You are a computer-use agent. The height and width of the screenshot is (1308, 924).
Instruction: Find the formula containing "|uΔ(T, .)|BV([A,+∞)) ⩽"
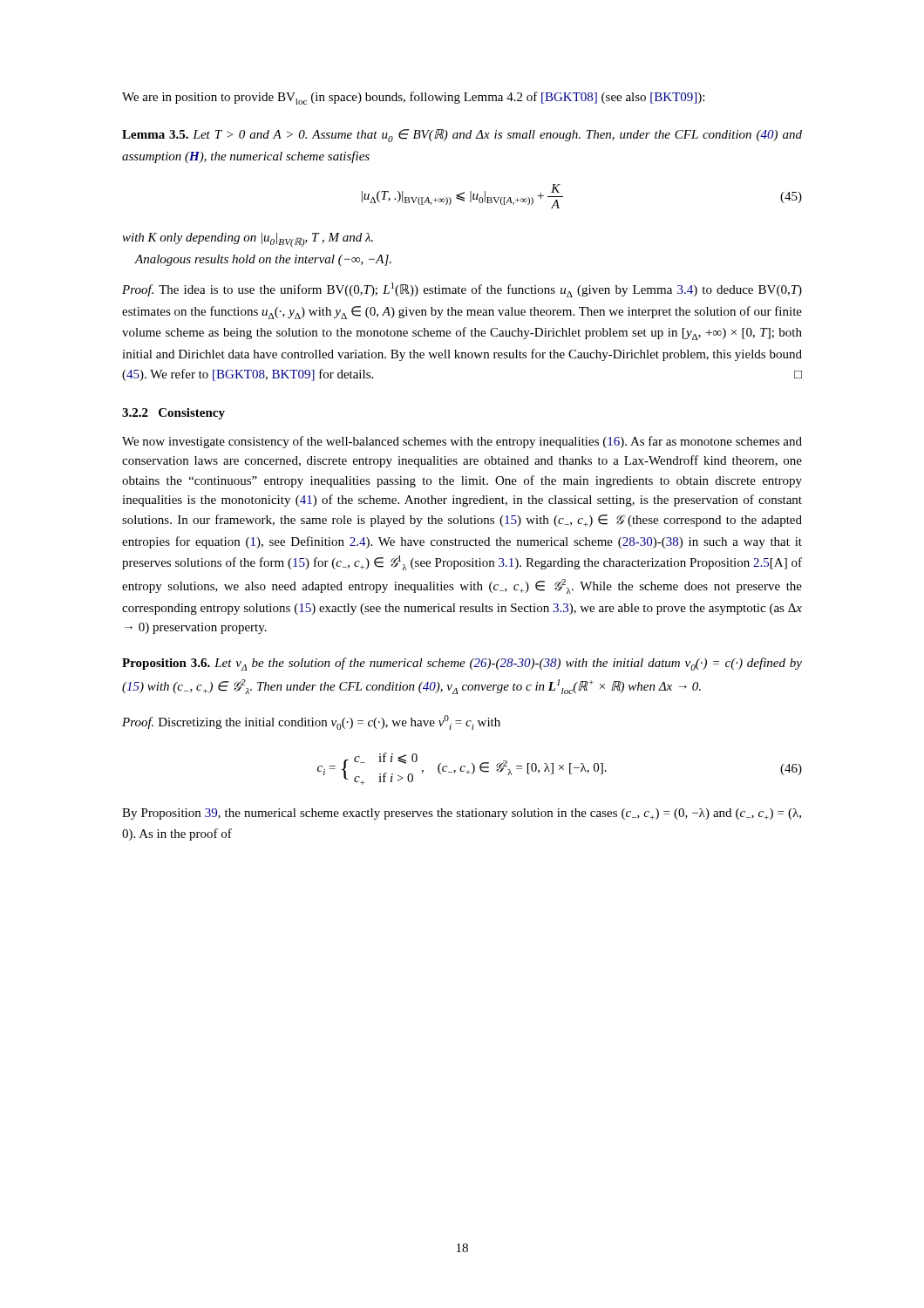click(470, 196)
